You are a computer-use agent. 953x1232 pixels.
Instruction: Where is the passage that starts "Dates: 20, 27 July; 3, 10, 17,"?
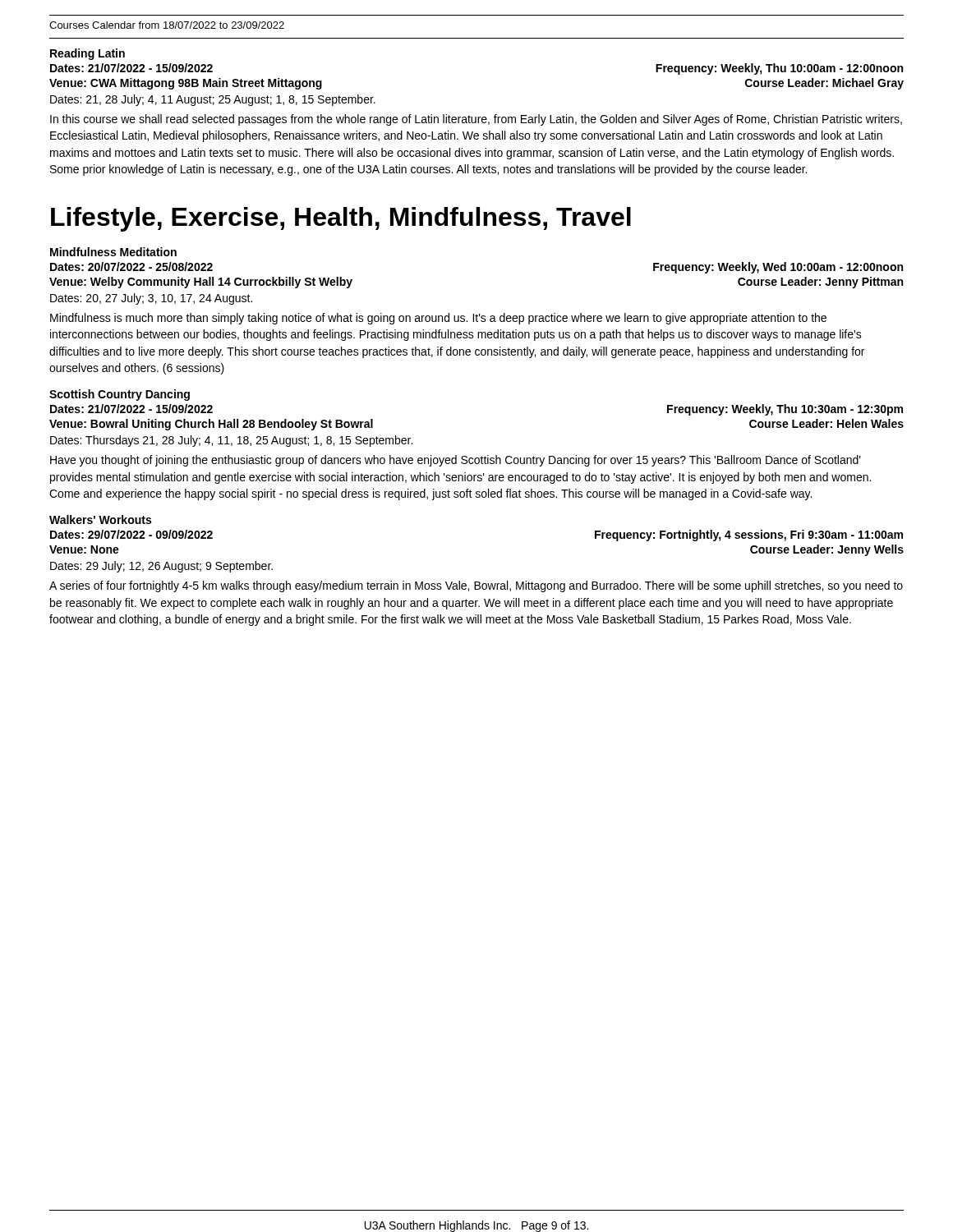click(x=151, y=298)
